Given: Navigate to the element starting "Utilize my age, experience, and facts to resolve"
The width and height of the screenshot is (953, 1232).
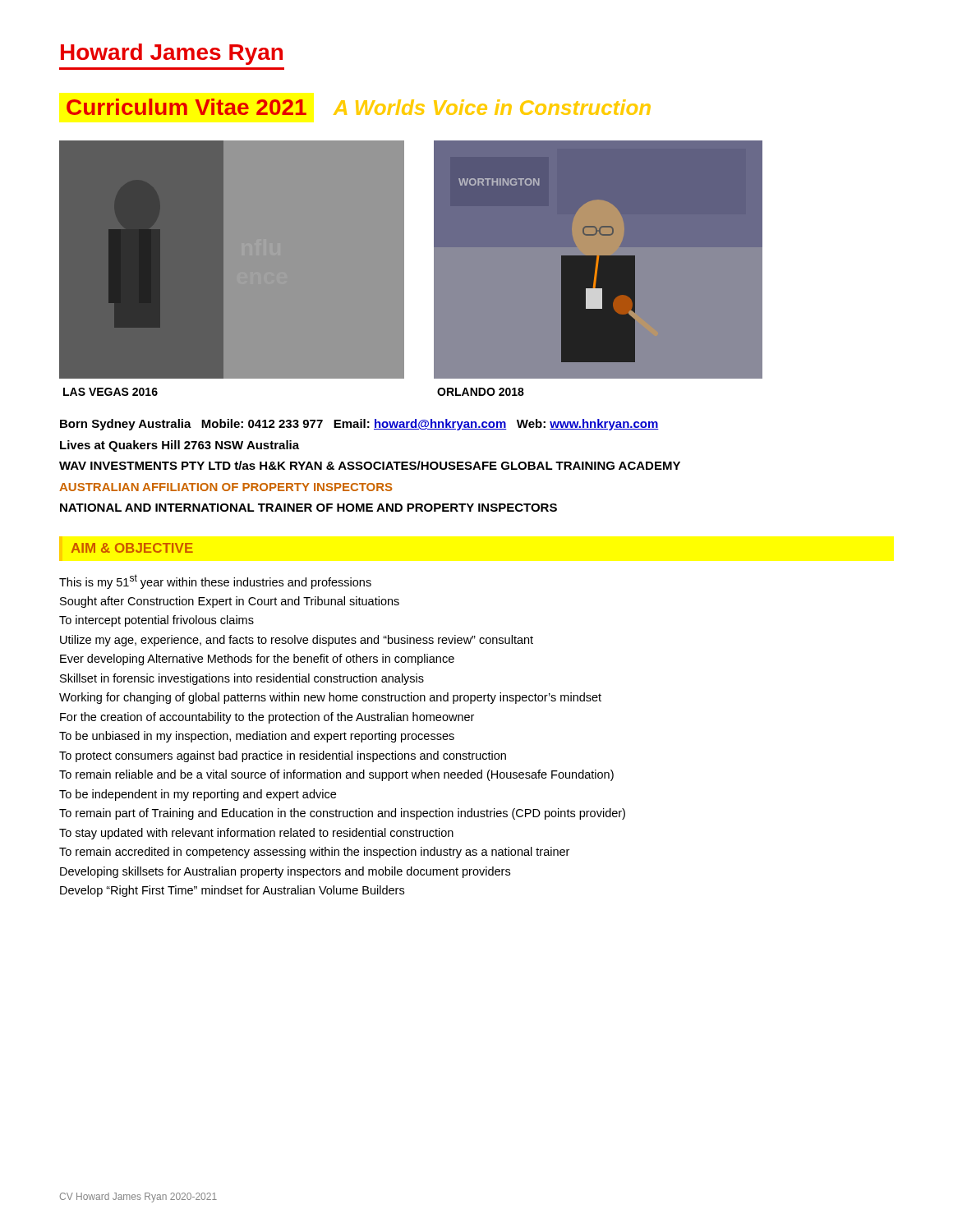Looking at the screenshot, I should [476, 640].
